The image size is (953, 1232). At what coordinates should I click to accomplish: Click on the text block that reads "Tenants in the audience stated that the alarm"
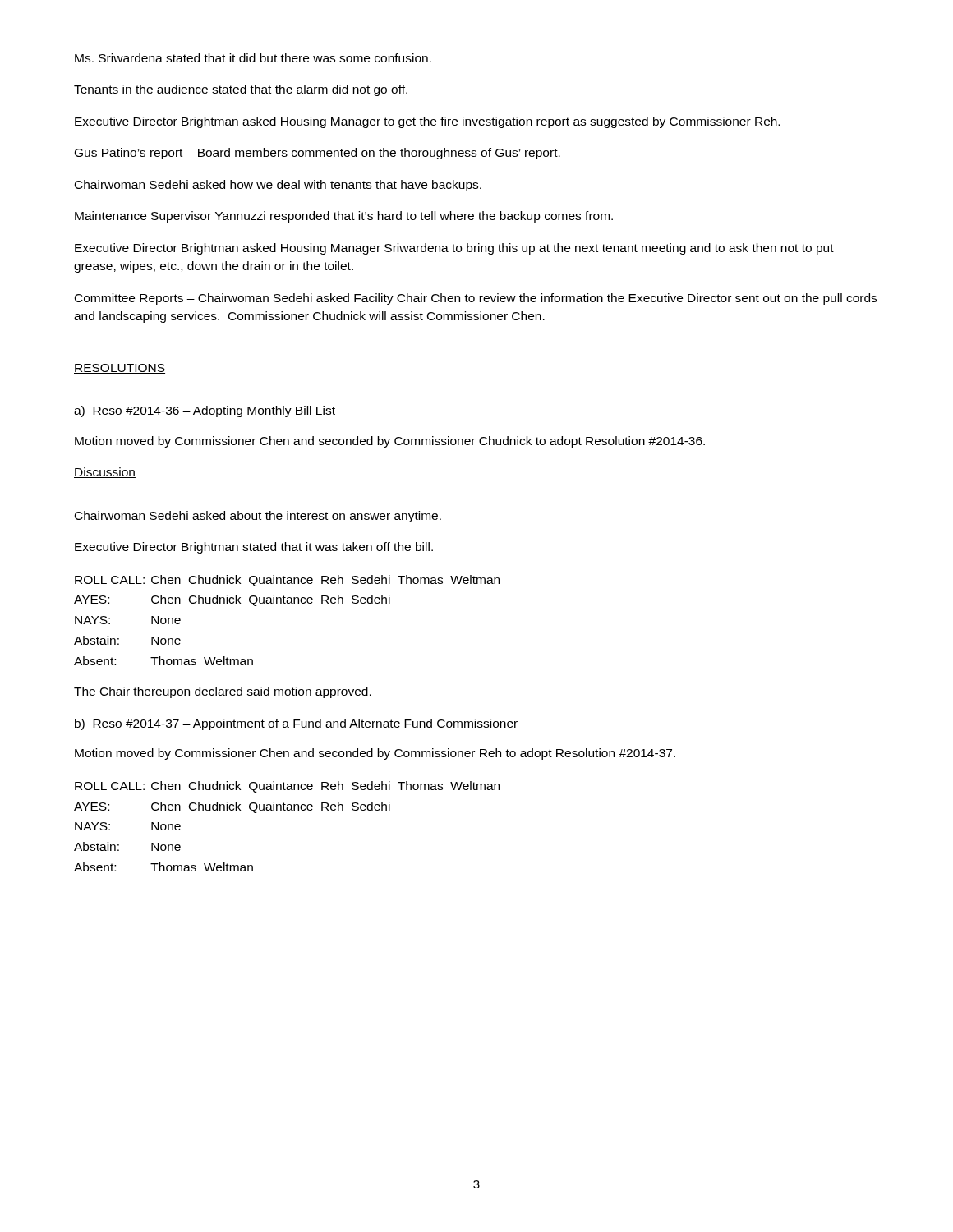pyautogui.click(x=241, y=90)
